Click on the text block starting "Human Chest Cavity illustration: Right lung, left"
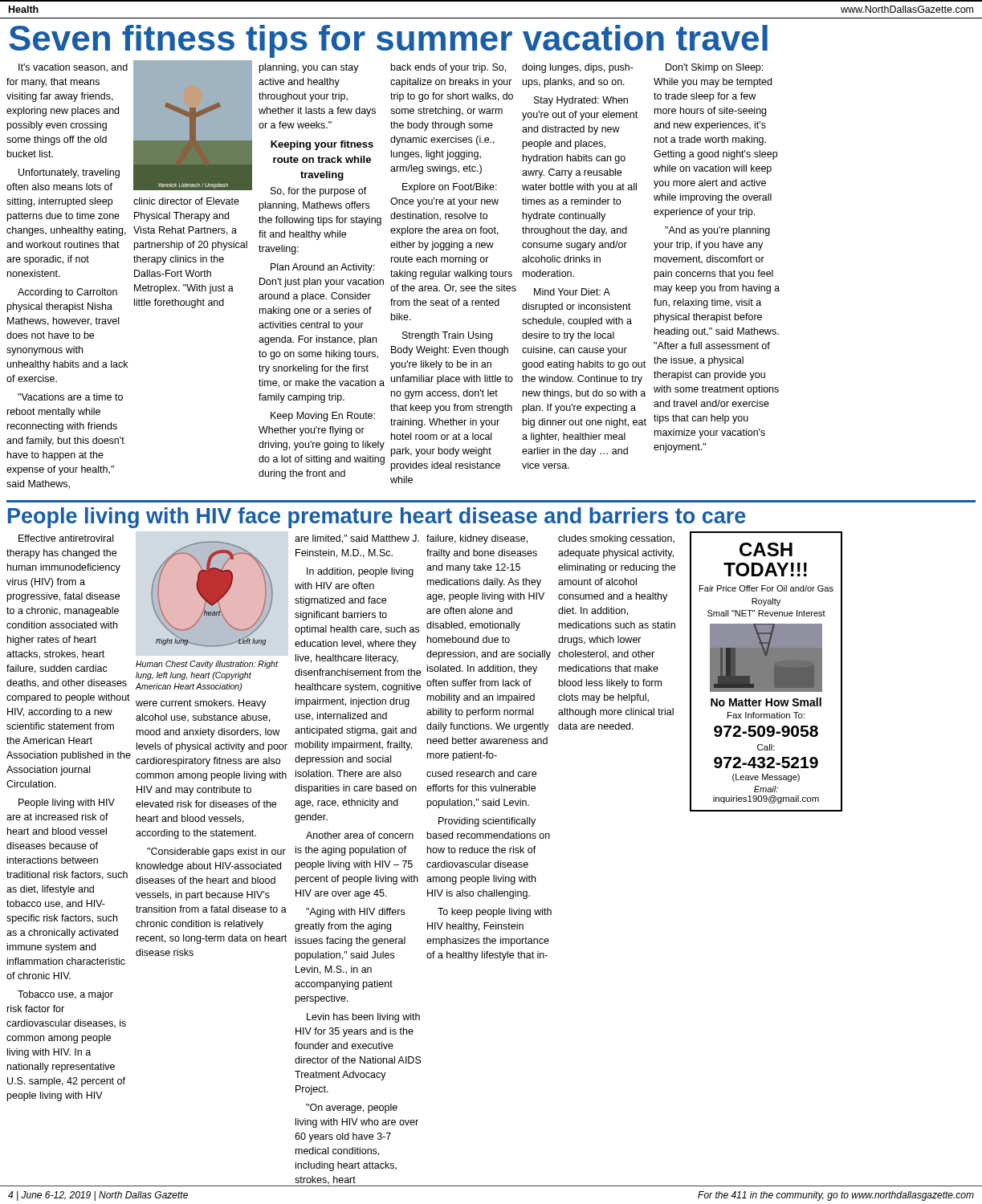The image size is (982, 1204). click(x=207, y=675)
